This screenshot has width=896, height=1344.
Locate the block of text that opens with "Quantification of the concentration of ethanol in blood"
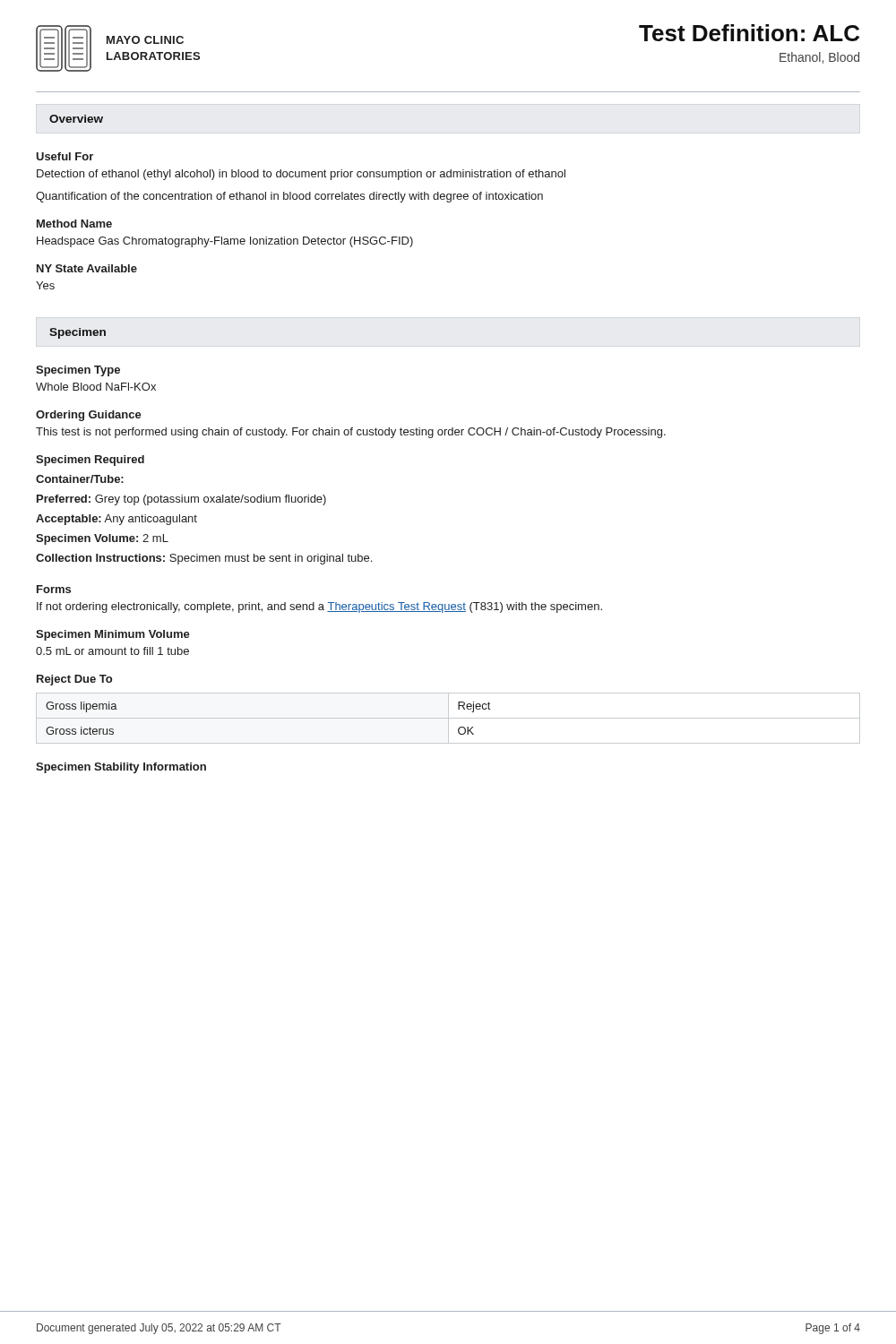click(290, 196)
